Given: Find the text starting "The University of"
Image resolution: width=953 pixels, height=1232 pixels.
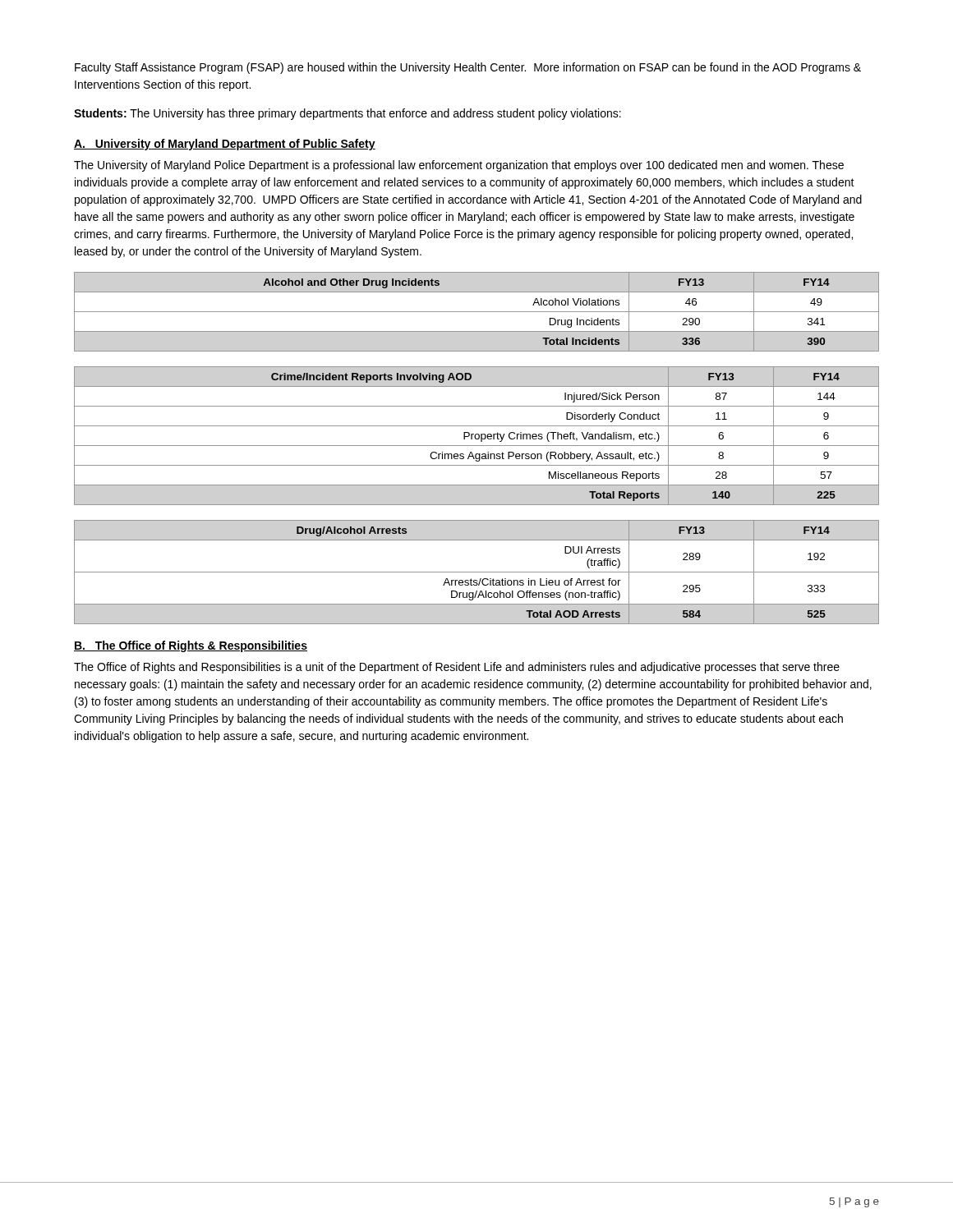Looking at the screenshot, I should [x=468, y=208].
